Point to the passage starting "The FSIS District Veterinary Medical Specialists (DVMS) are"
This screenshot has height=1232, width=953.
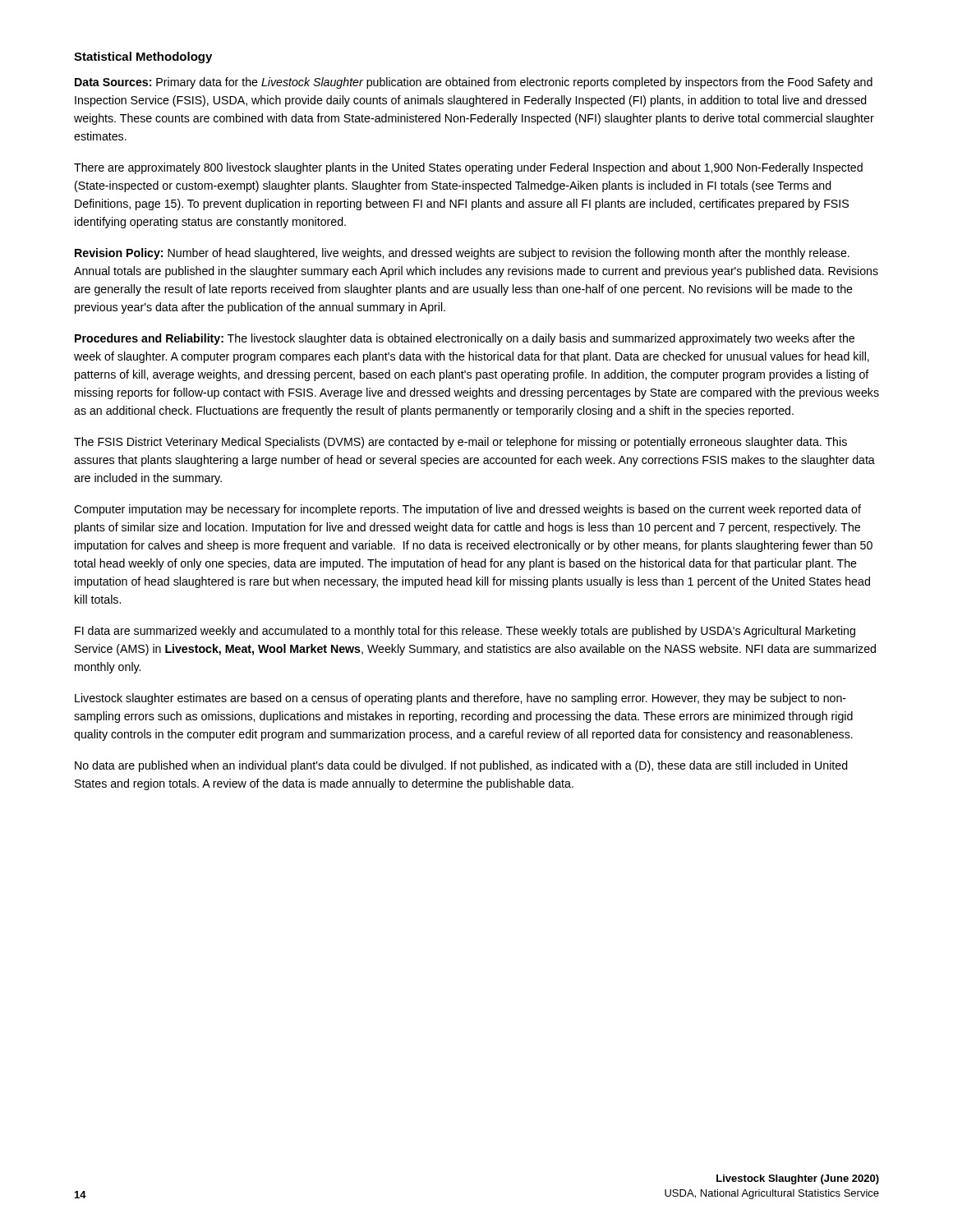[x=474, y=460]
